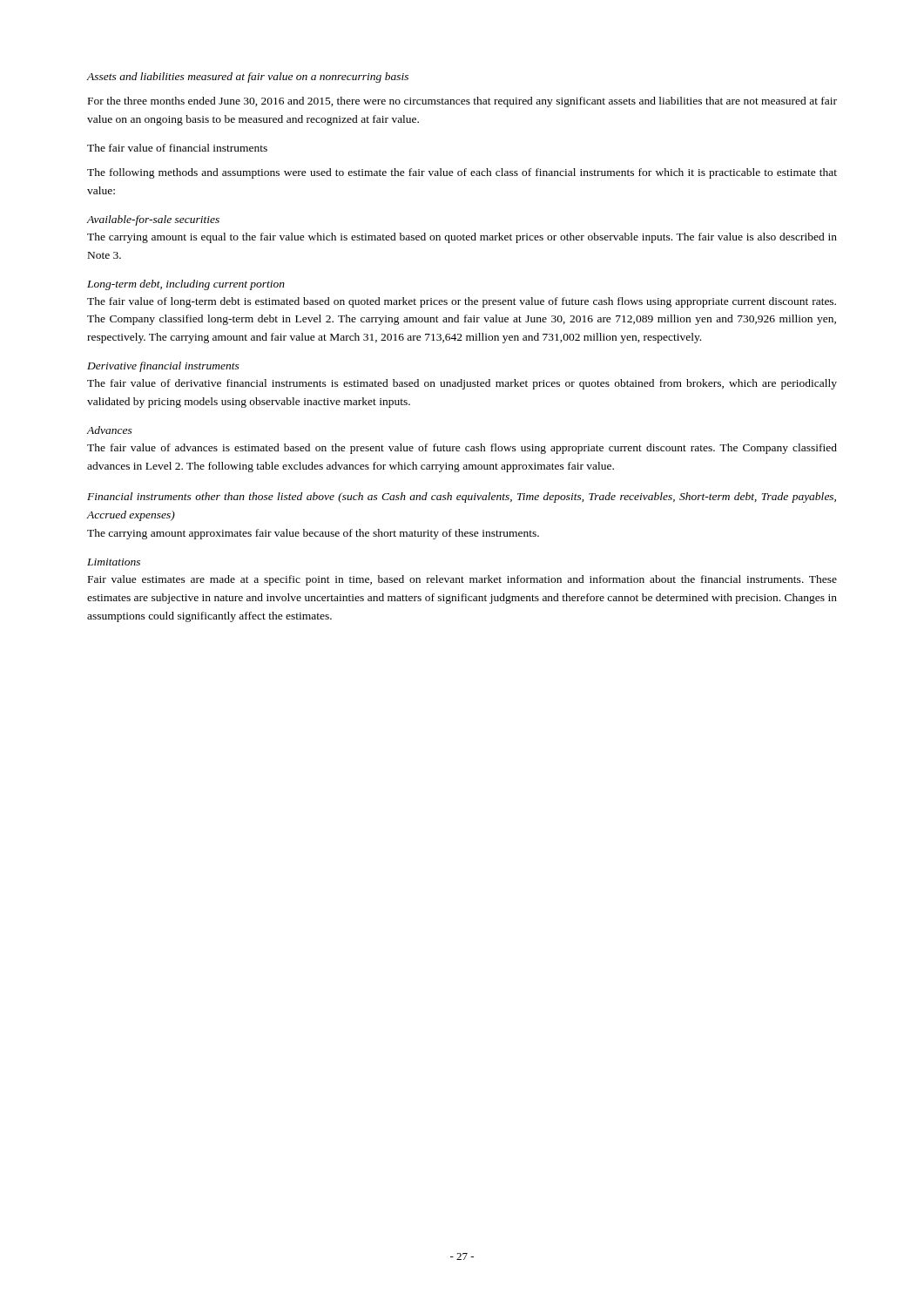Click on the text block that says "The following methods and assumptions were"
Screen dimensions: 1307x924
[462, 181]
